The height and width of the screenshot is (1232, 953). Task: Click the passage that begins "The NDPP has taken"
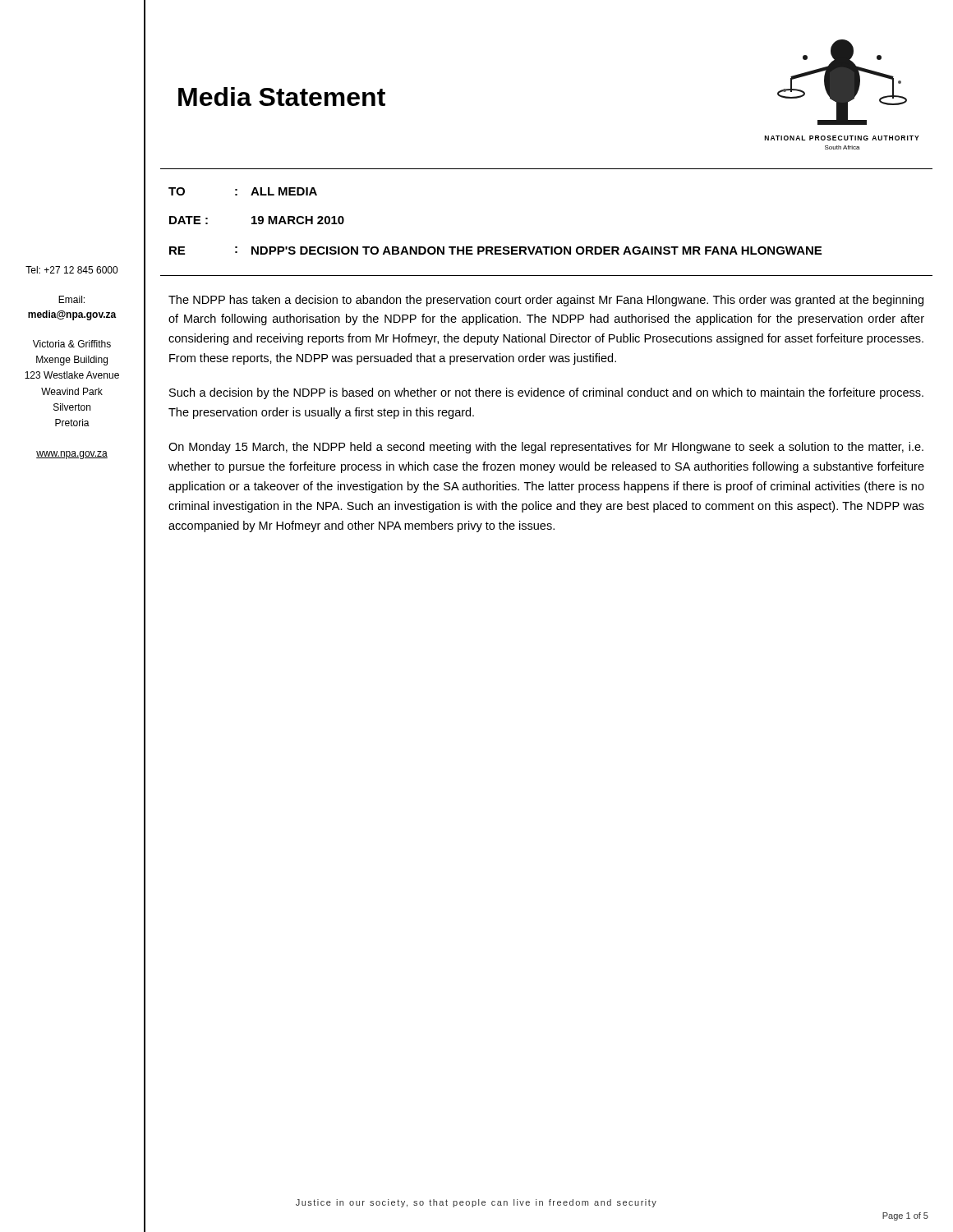[546, 330]
